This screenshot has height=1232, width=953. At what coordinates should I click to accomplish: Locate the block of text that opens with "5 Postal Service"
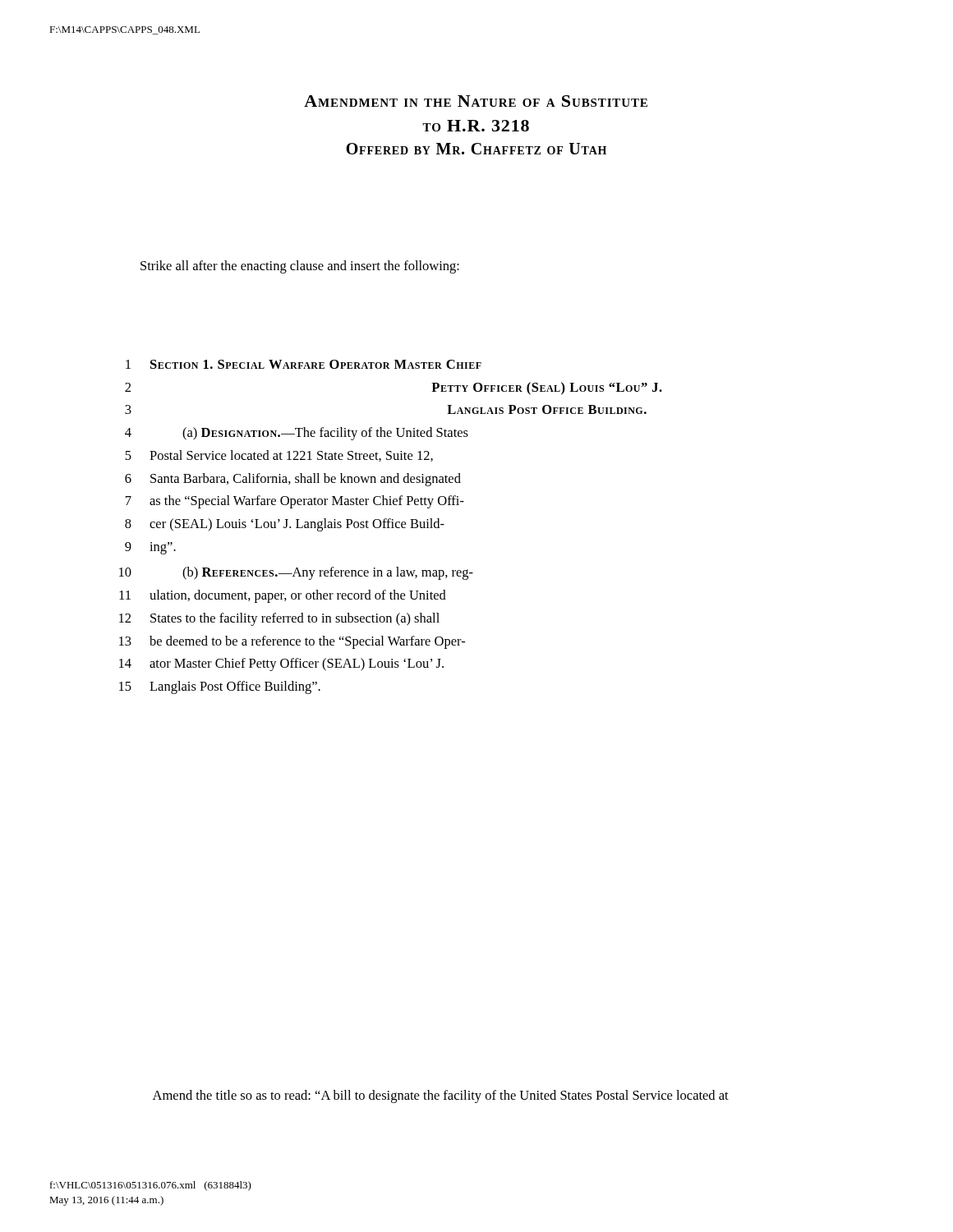click(x=279, y=456)
